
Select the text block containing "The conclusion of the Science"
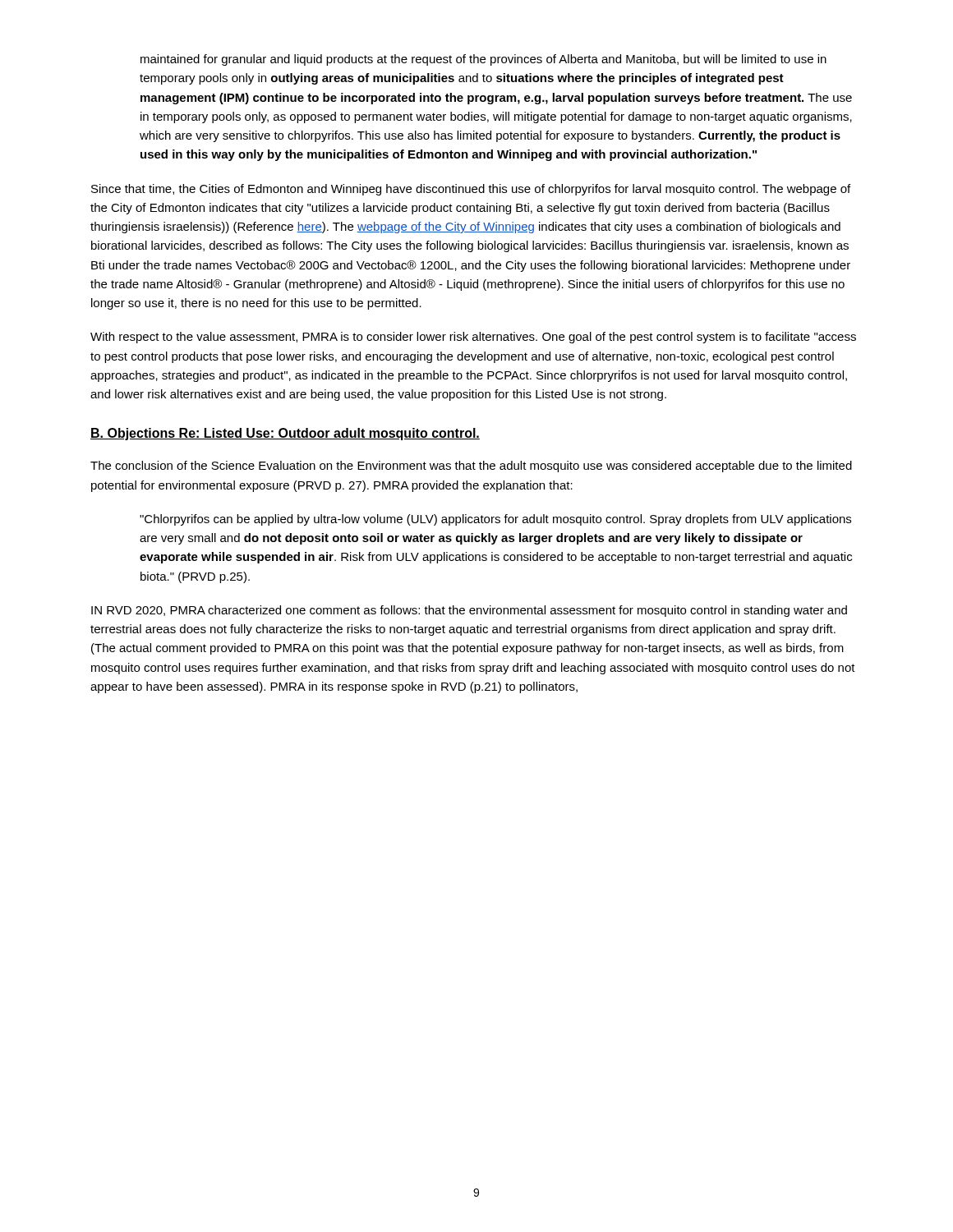coord(471,475)
